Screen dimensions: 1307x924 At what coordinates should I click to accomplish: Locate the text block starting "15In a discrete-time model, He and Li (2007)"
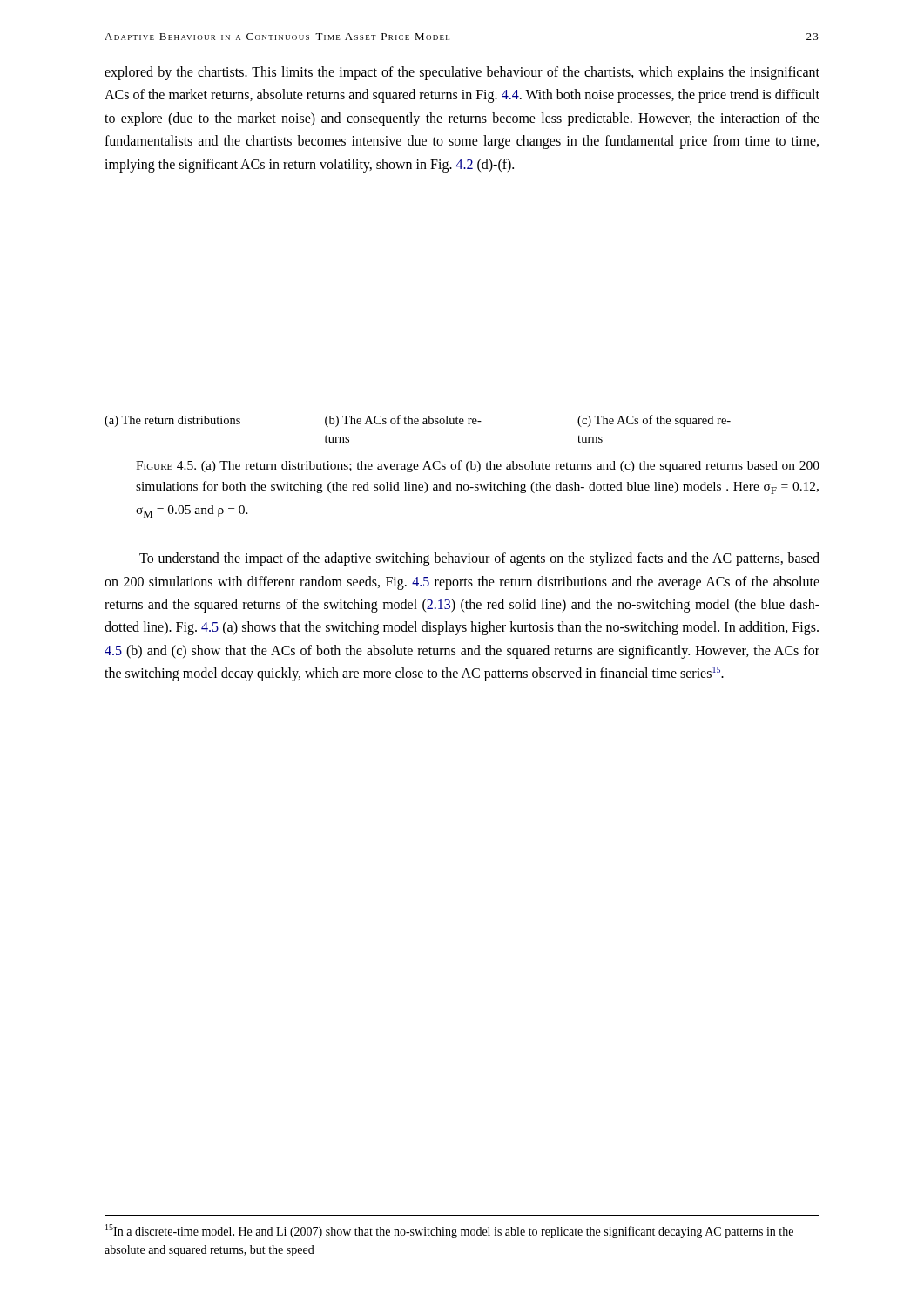449,1240
